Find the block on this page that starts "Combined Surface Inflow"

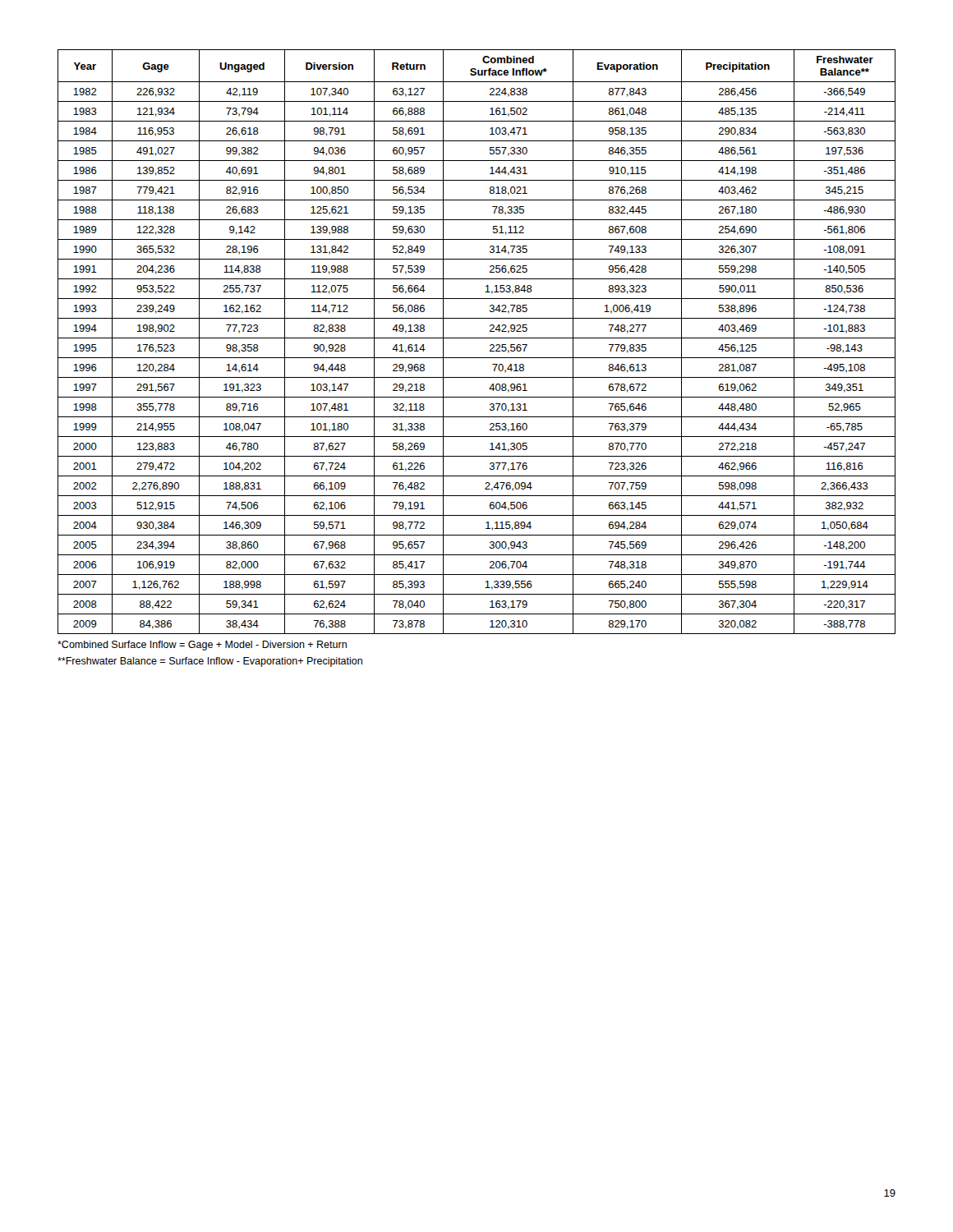point(202,645)
